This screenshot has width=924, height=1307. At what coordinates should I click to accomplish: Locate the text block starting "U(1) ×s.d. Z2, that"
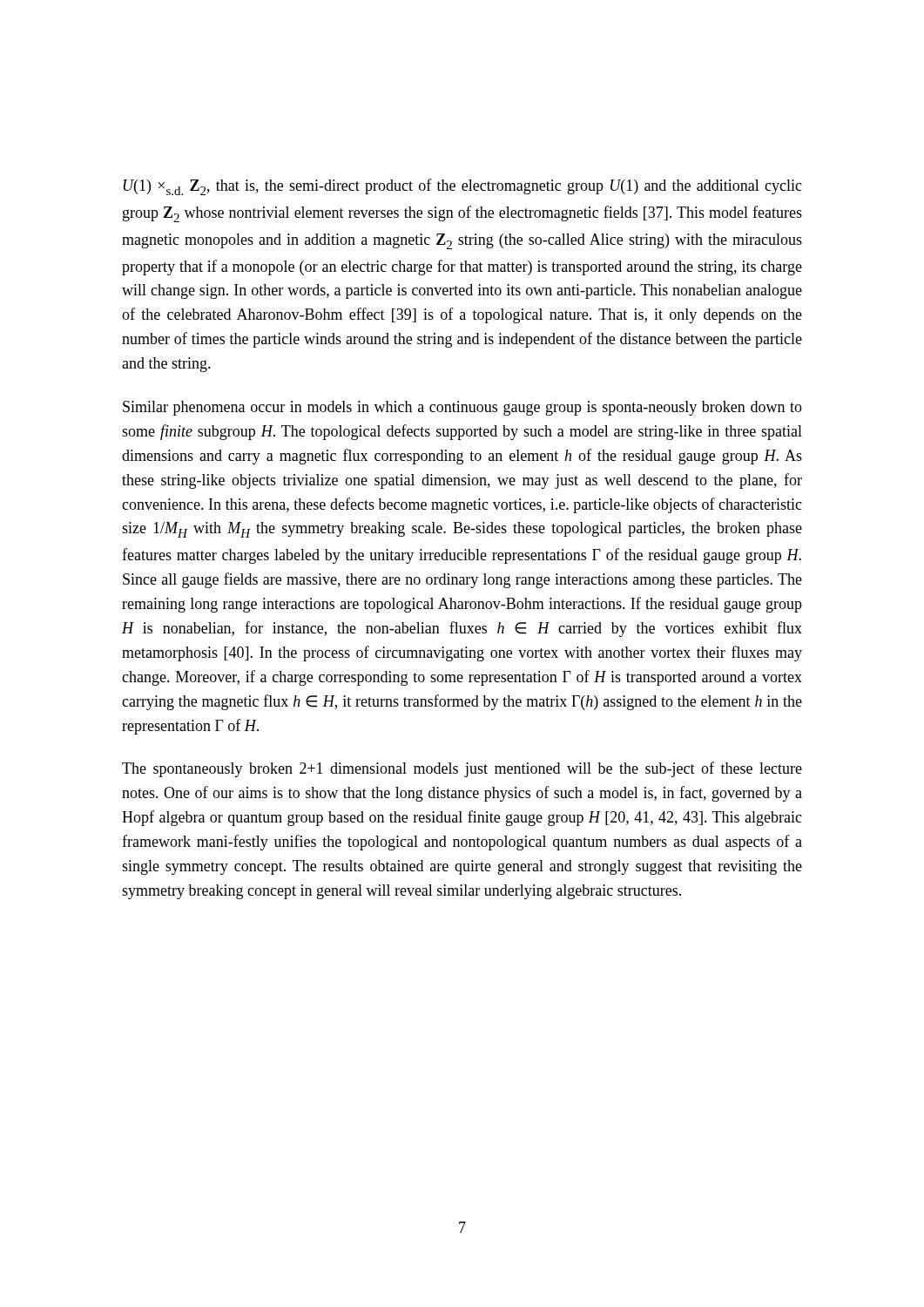(x=462, y=275)
